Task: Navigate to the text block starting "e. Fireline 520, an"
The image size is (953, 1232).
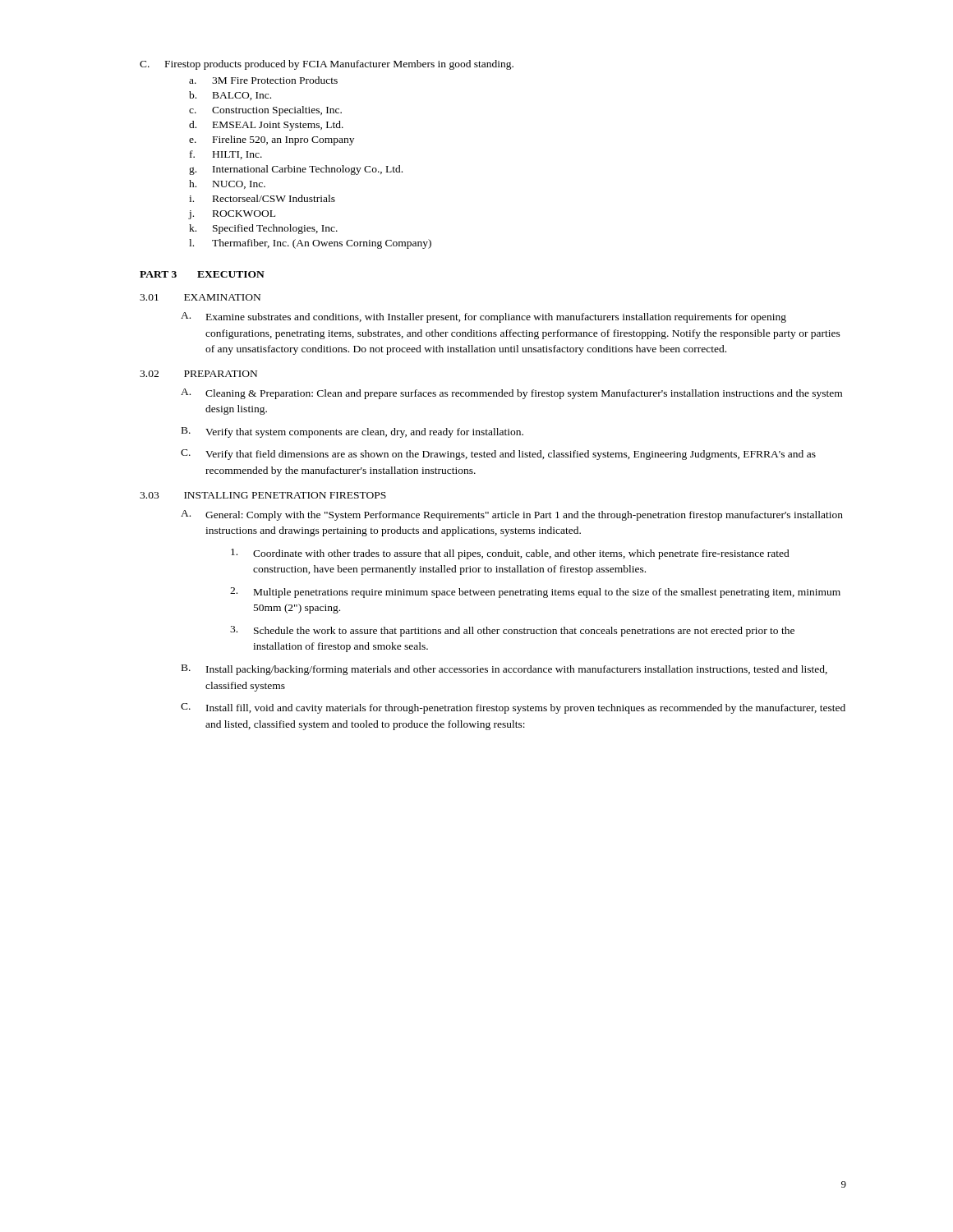Action: click(x=272, y=140)
